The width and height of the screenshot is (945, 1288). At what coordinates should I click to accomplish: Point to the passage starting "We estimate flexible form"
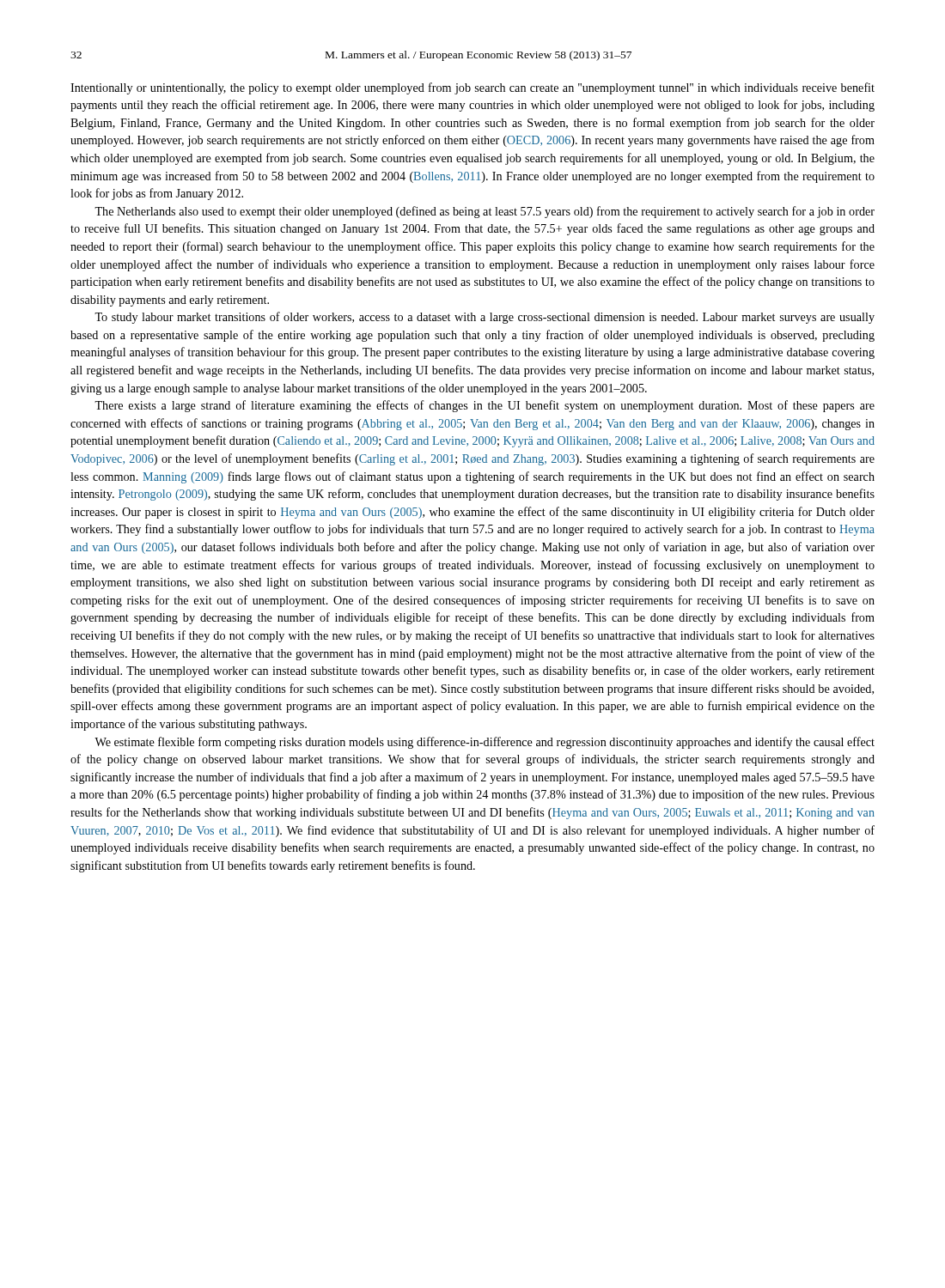472,804
